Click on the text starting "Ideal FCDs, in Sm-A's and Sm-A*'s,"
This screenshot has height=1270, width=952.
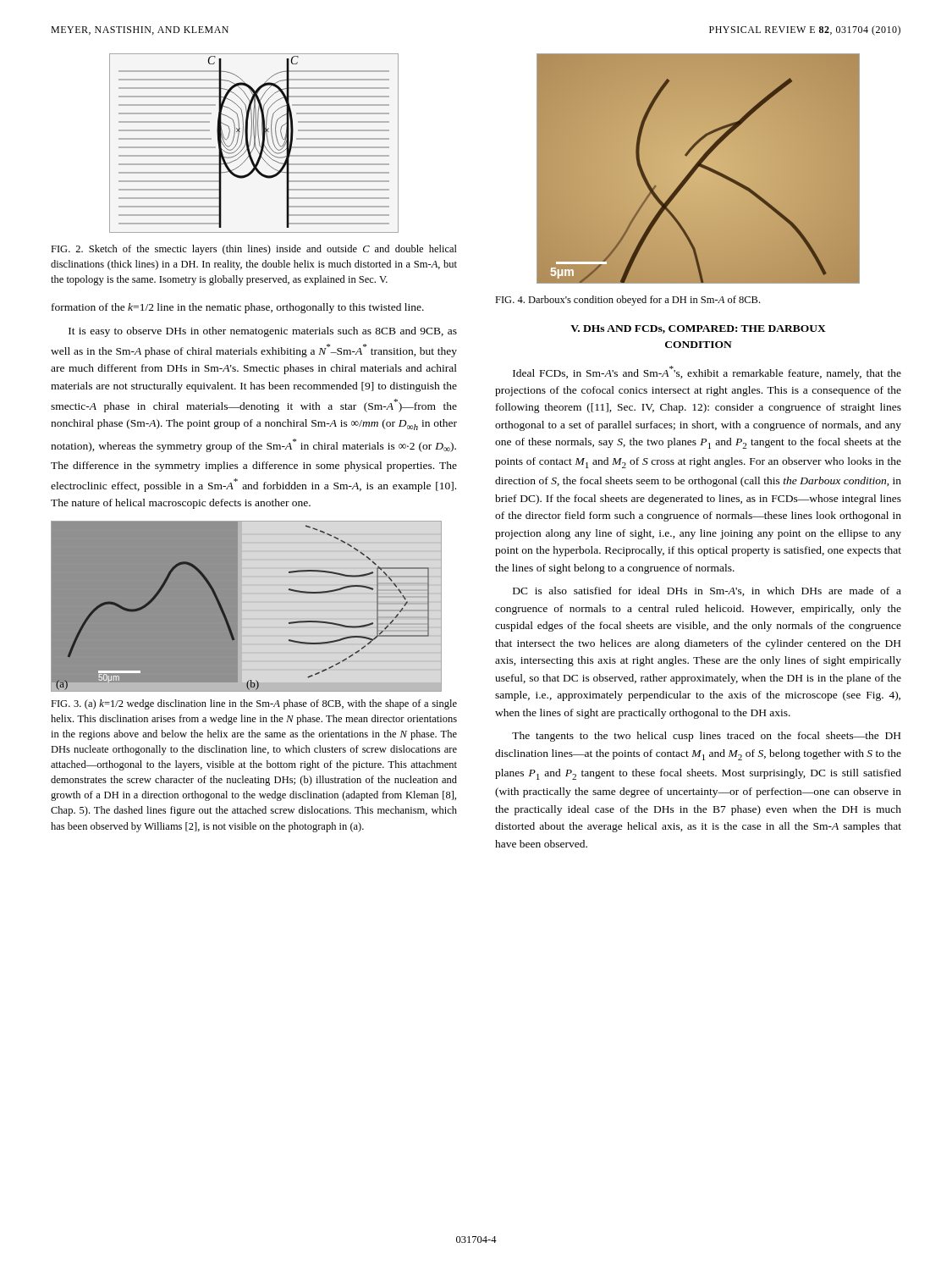[x=698, y=607]
